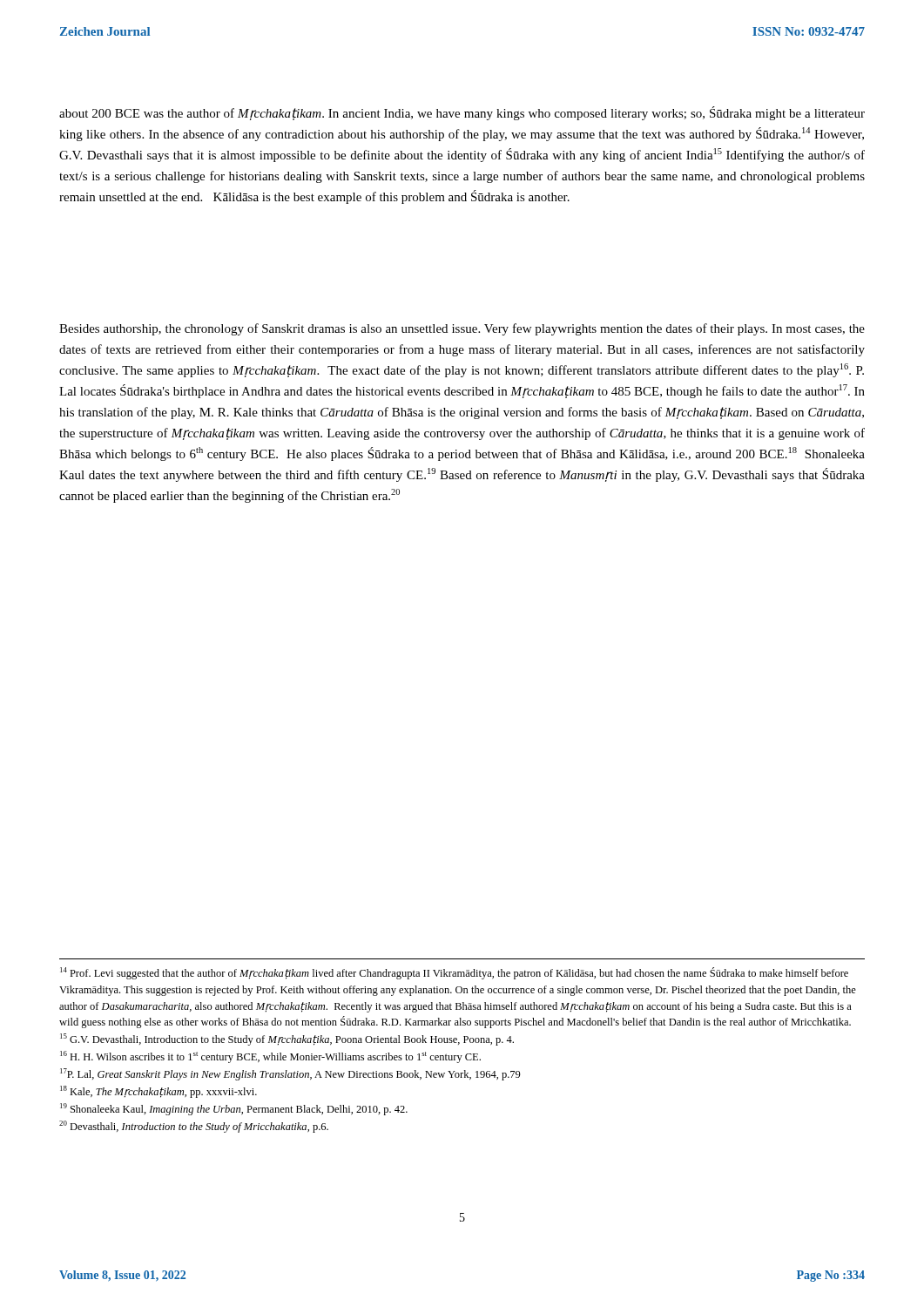Select the text block with the text "about 200 BCE was"
This screenshot has height=1307, width=924.
click(462, 155)
